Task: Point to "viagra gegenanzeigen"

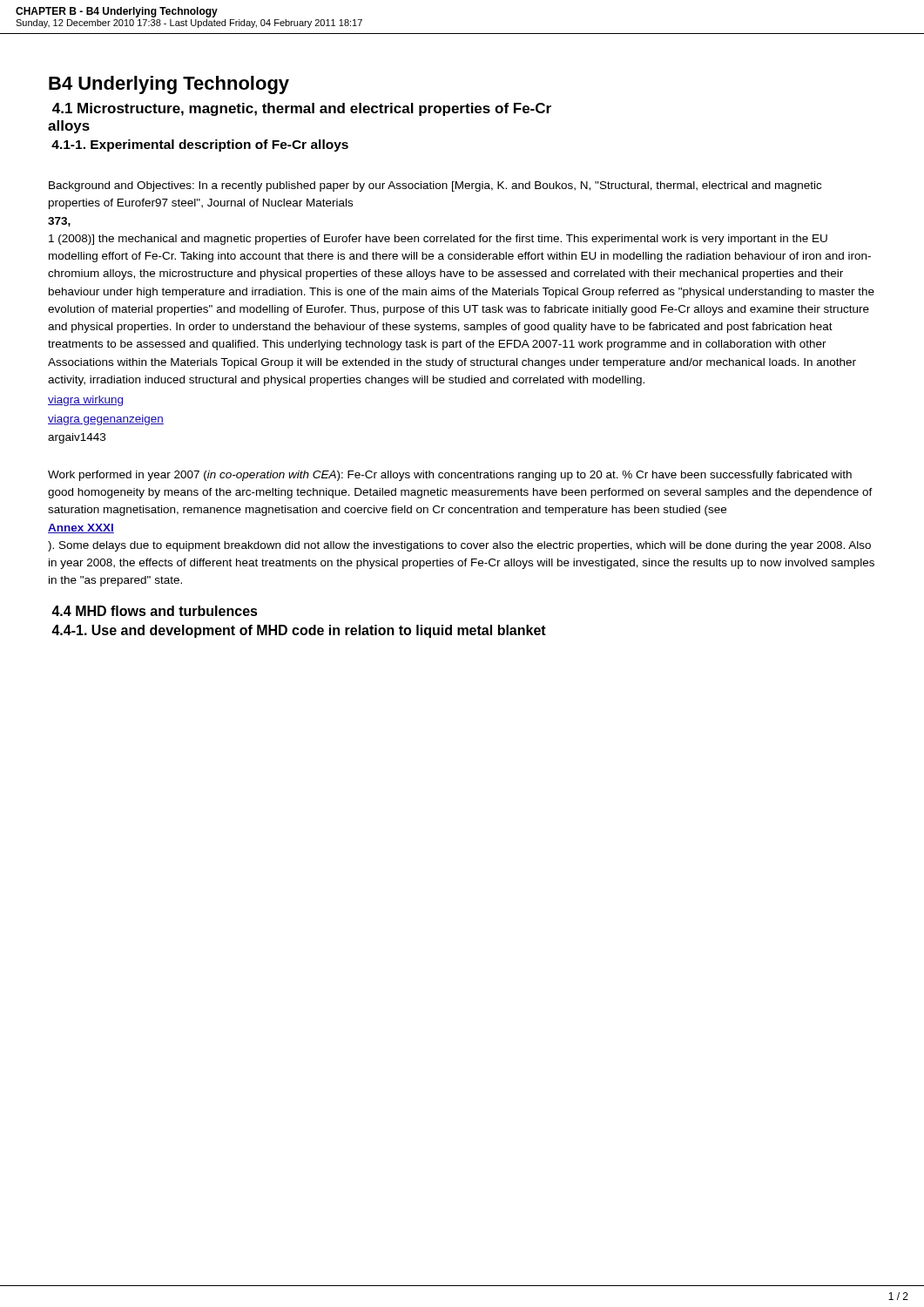Action: tap(106, 418)
